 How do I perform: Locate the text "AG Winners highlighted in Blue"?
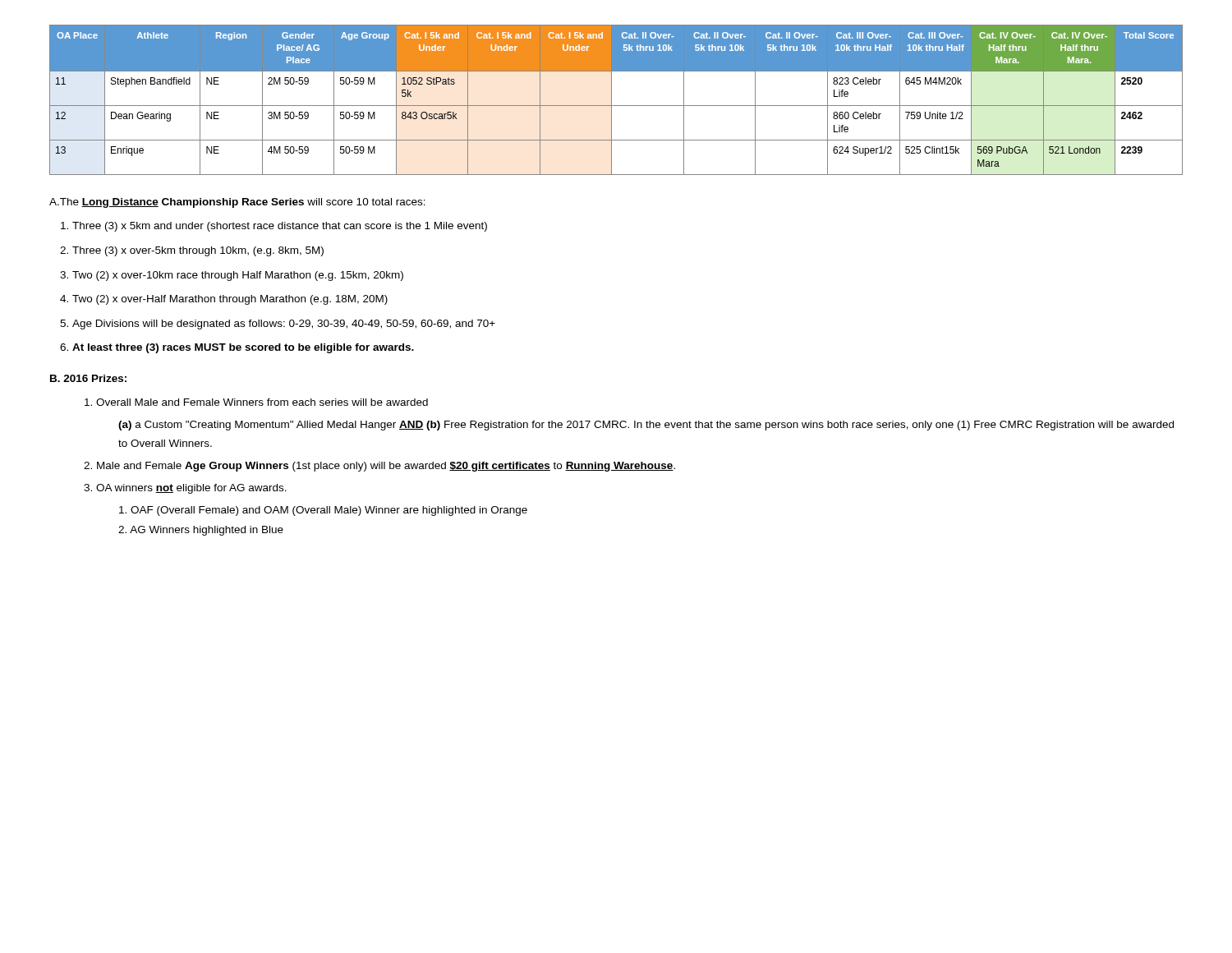(x=201, y=530)
